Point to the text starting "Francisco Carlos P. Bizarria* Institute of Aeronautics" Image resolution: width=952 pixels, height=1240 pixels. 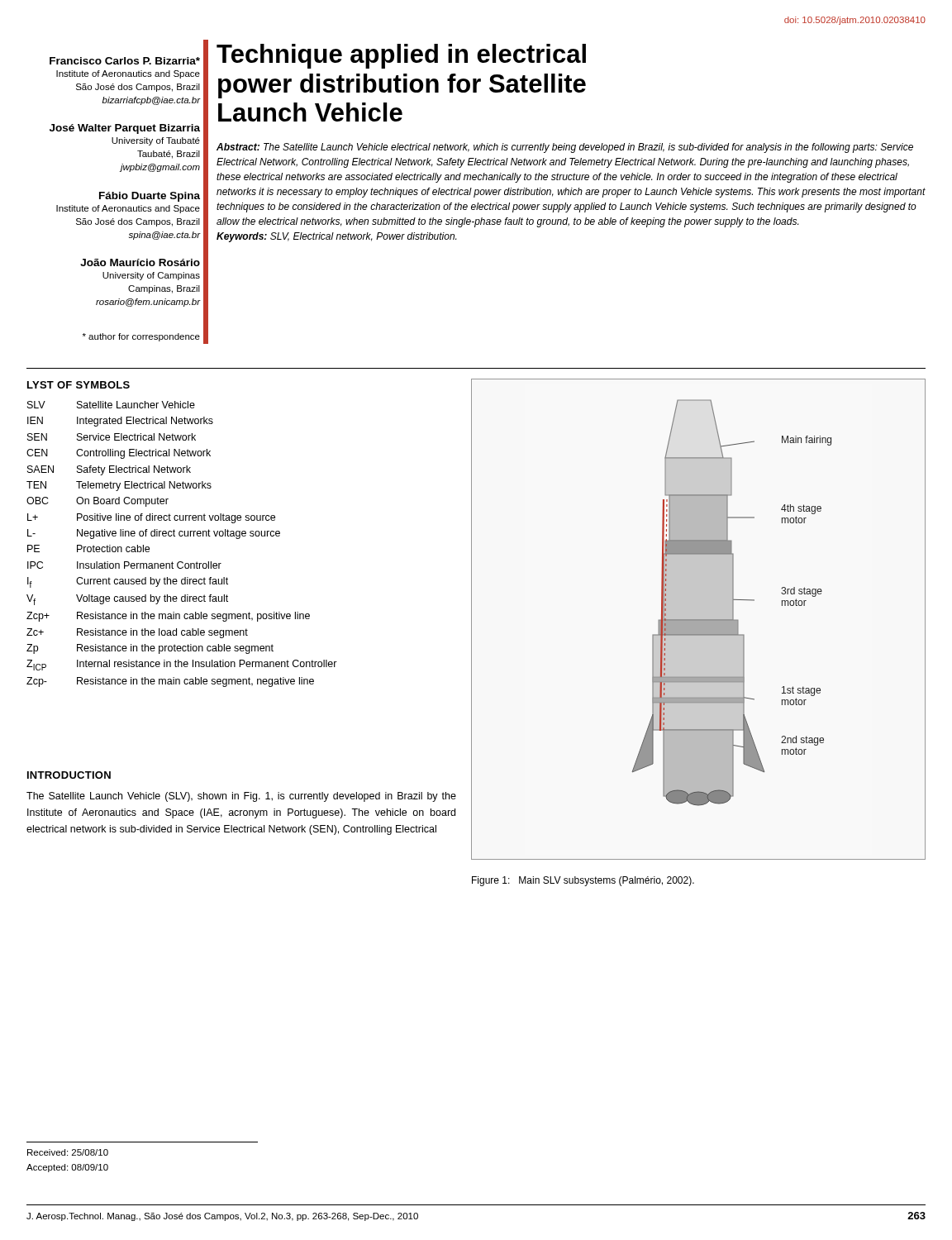[113, 198]
